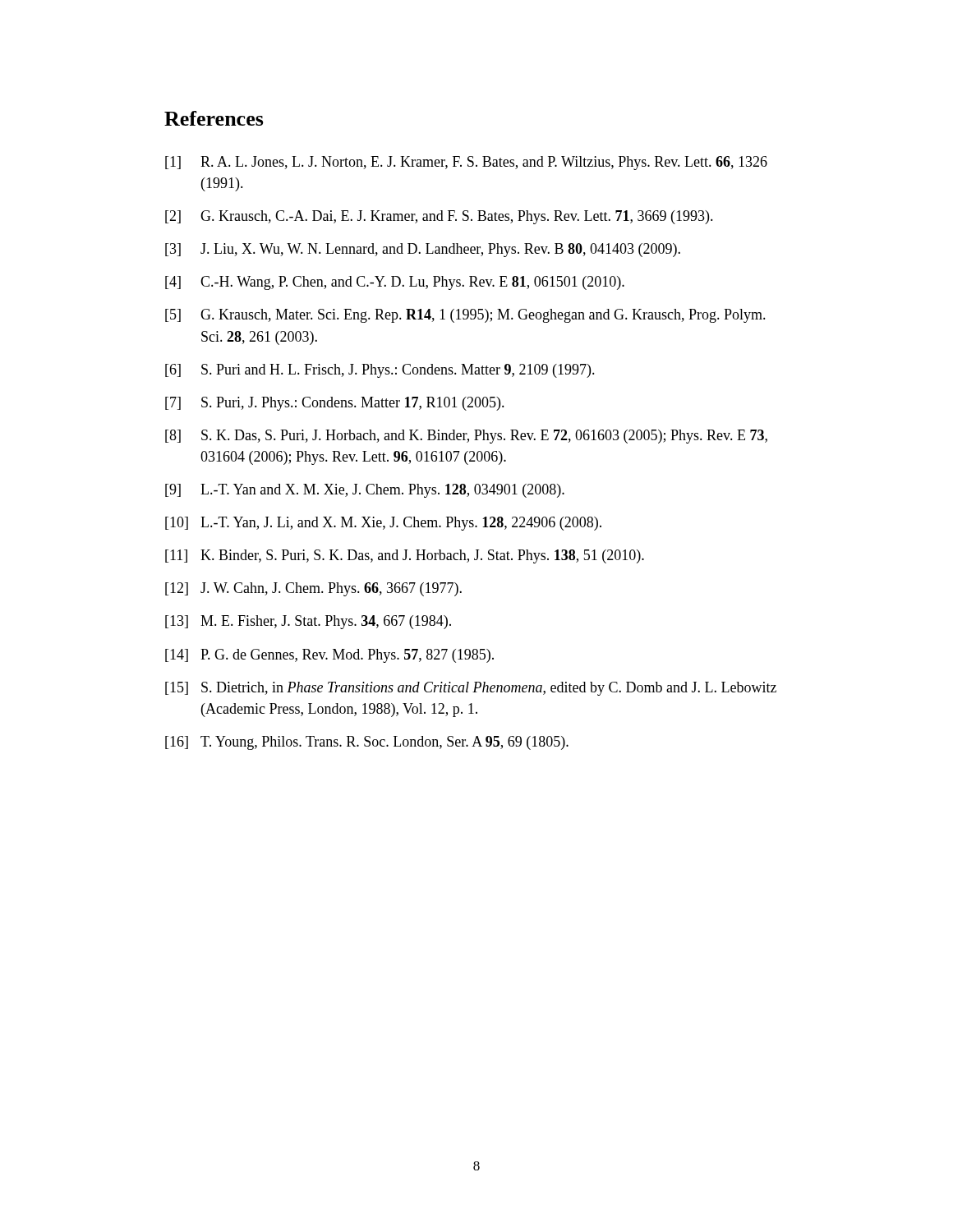Locate the block of text that opens with "[6] S. Puri and H. L."
This screenshot has height=1232, width=953.
point(476,369)
